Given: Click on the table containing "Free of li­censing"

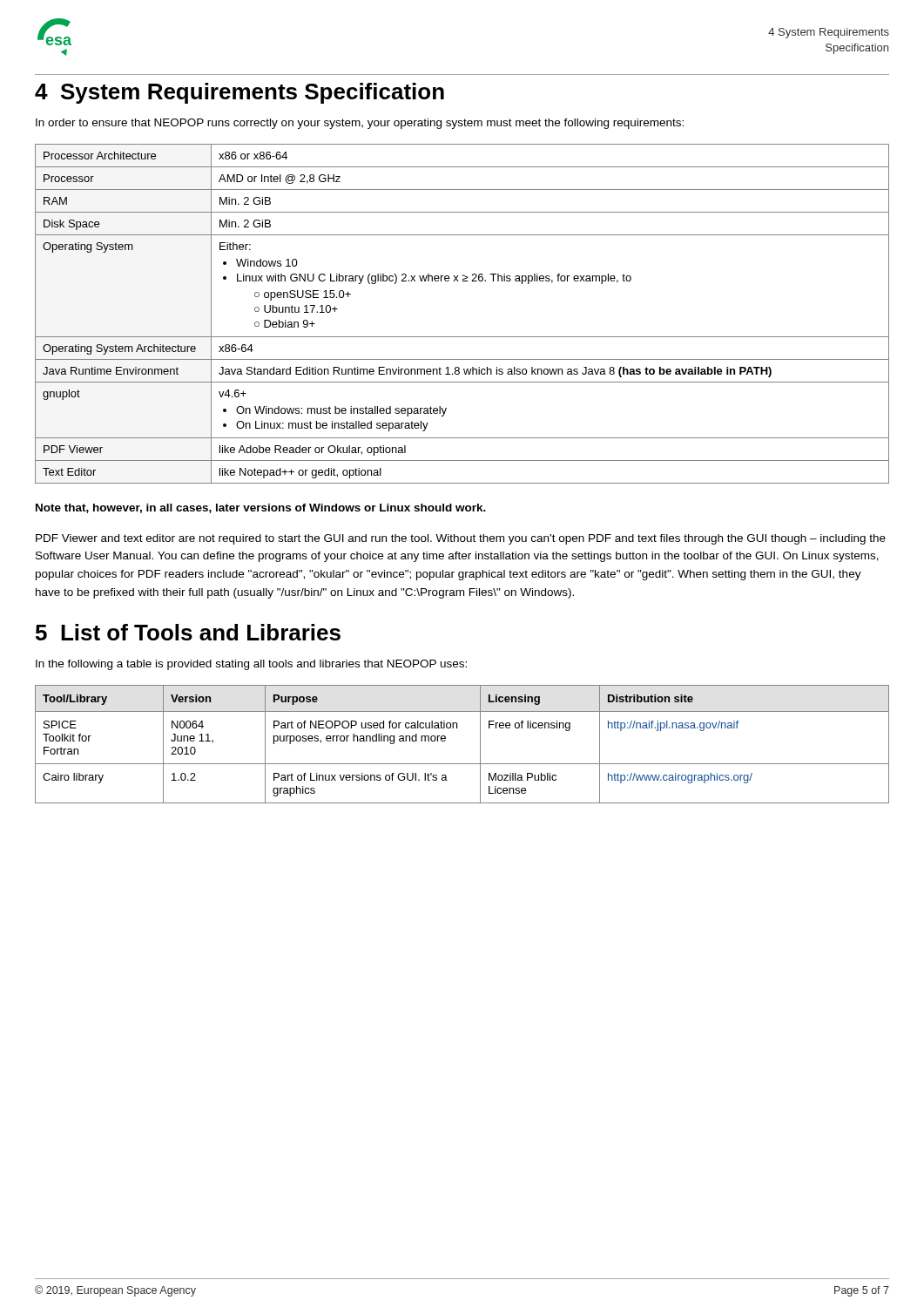Looking at the screenshot, I should click(x=462, y=745).
